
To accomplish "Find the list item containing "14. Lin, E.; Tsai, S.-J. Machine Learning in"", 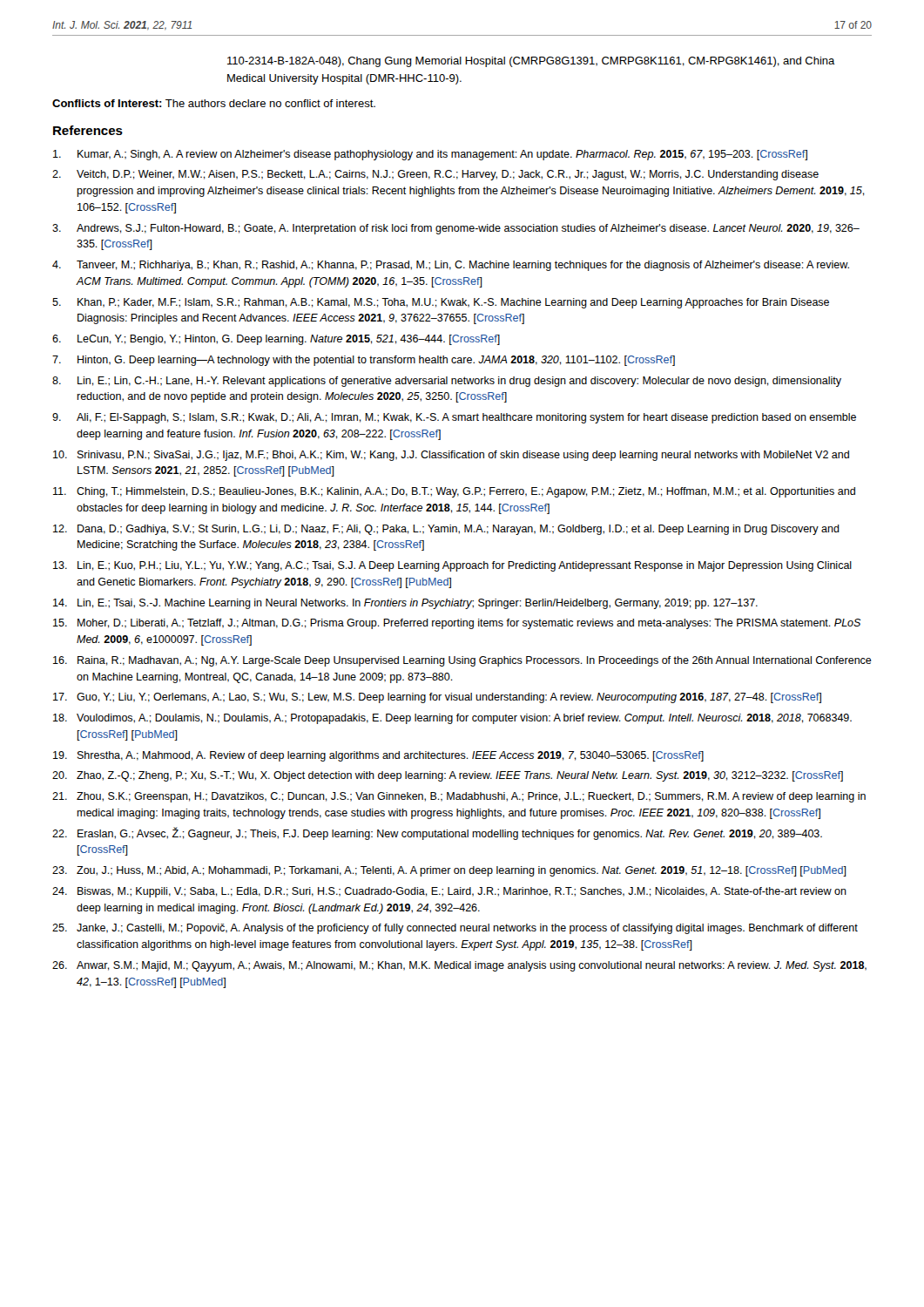I will pyautogui.click(x=462, y=603).
